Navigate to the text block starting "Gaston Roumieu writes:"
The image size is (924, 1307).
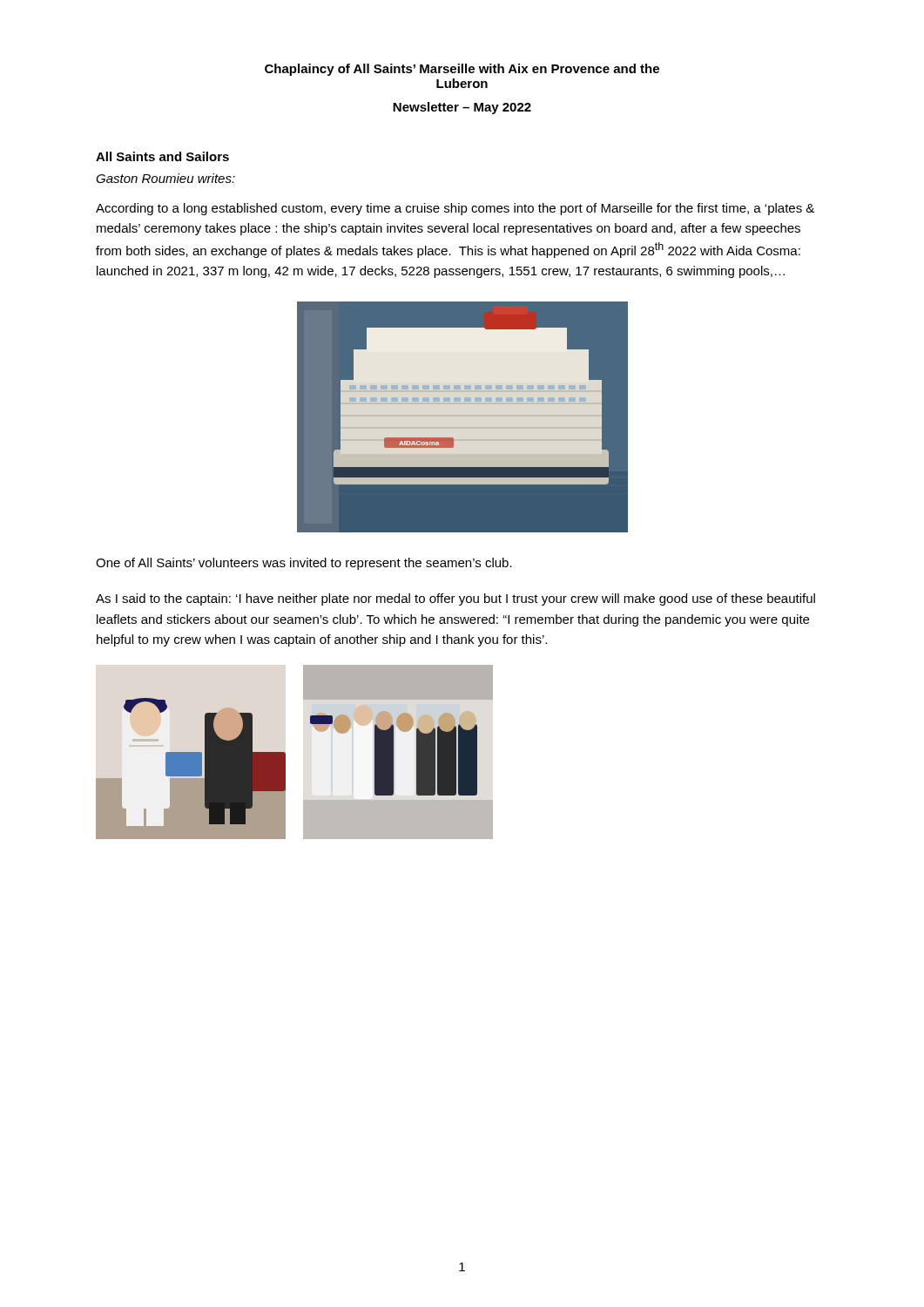166,178
